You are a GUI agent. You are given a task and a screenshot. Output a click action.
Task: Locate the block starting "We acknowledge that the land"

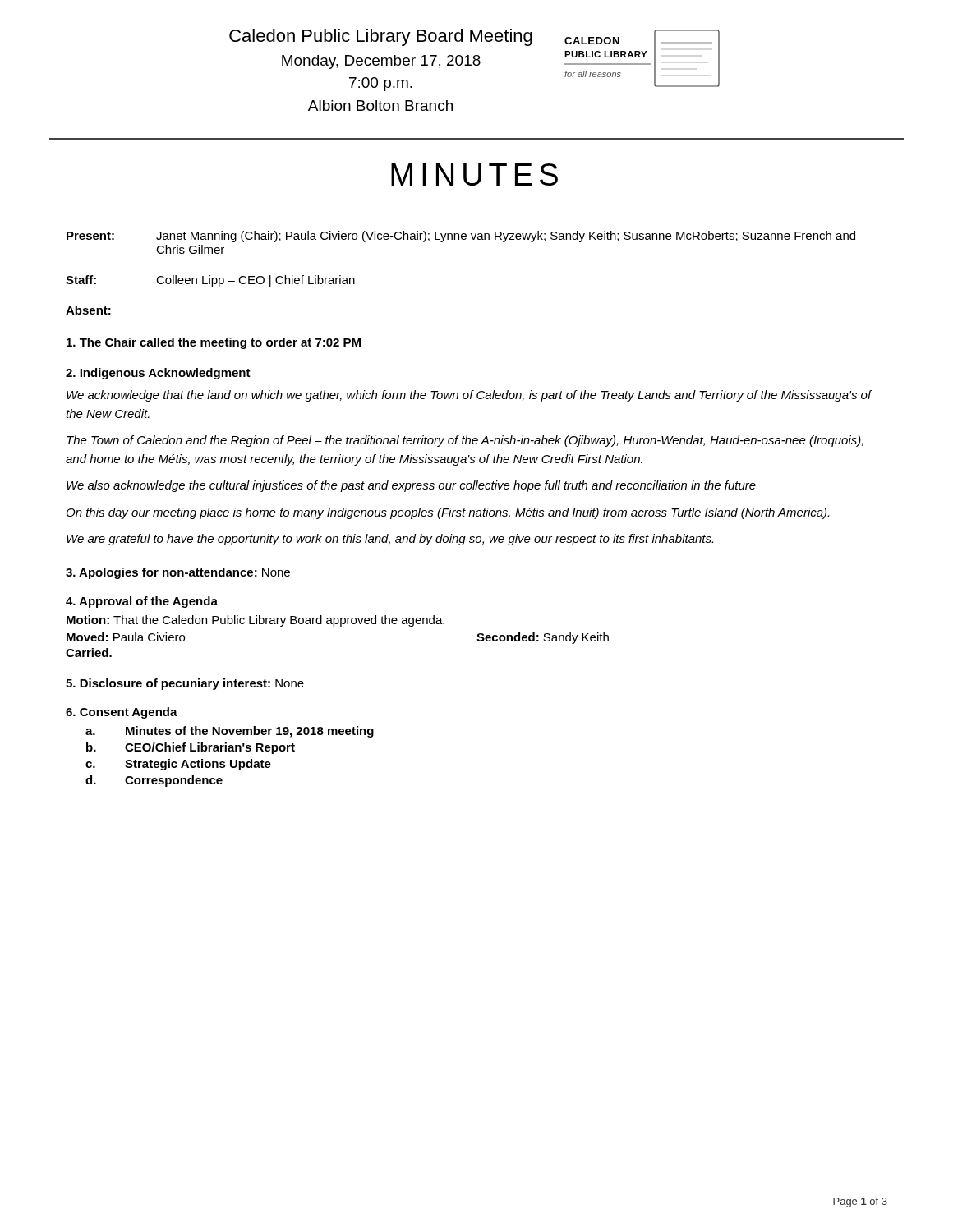tap(468, 404)
